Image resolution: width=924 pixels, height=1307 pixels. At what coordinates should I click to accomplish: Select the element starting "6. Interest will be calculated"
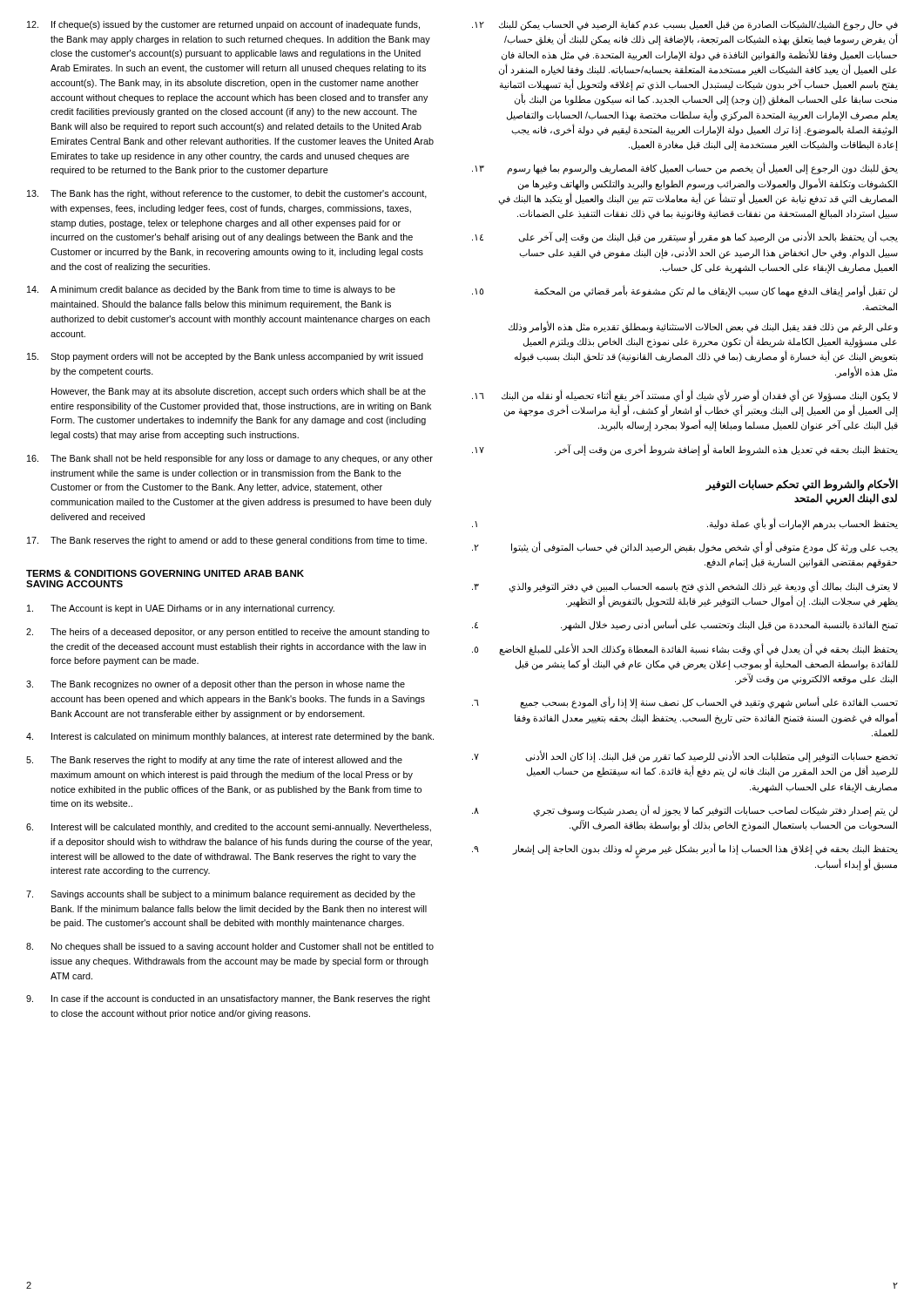coord(231,849)
